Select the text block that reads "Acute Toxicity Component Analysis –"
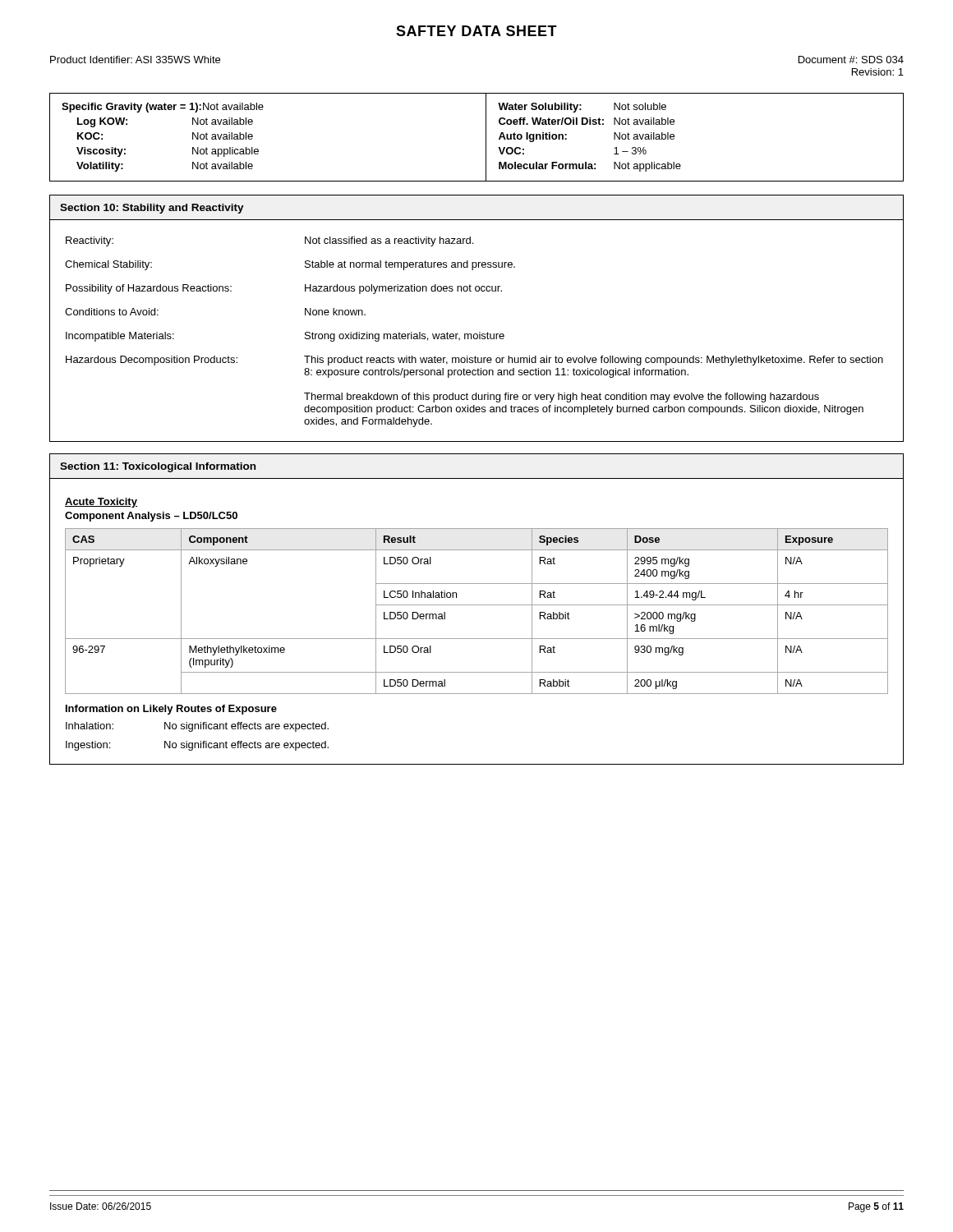 point(101,503)
